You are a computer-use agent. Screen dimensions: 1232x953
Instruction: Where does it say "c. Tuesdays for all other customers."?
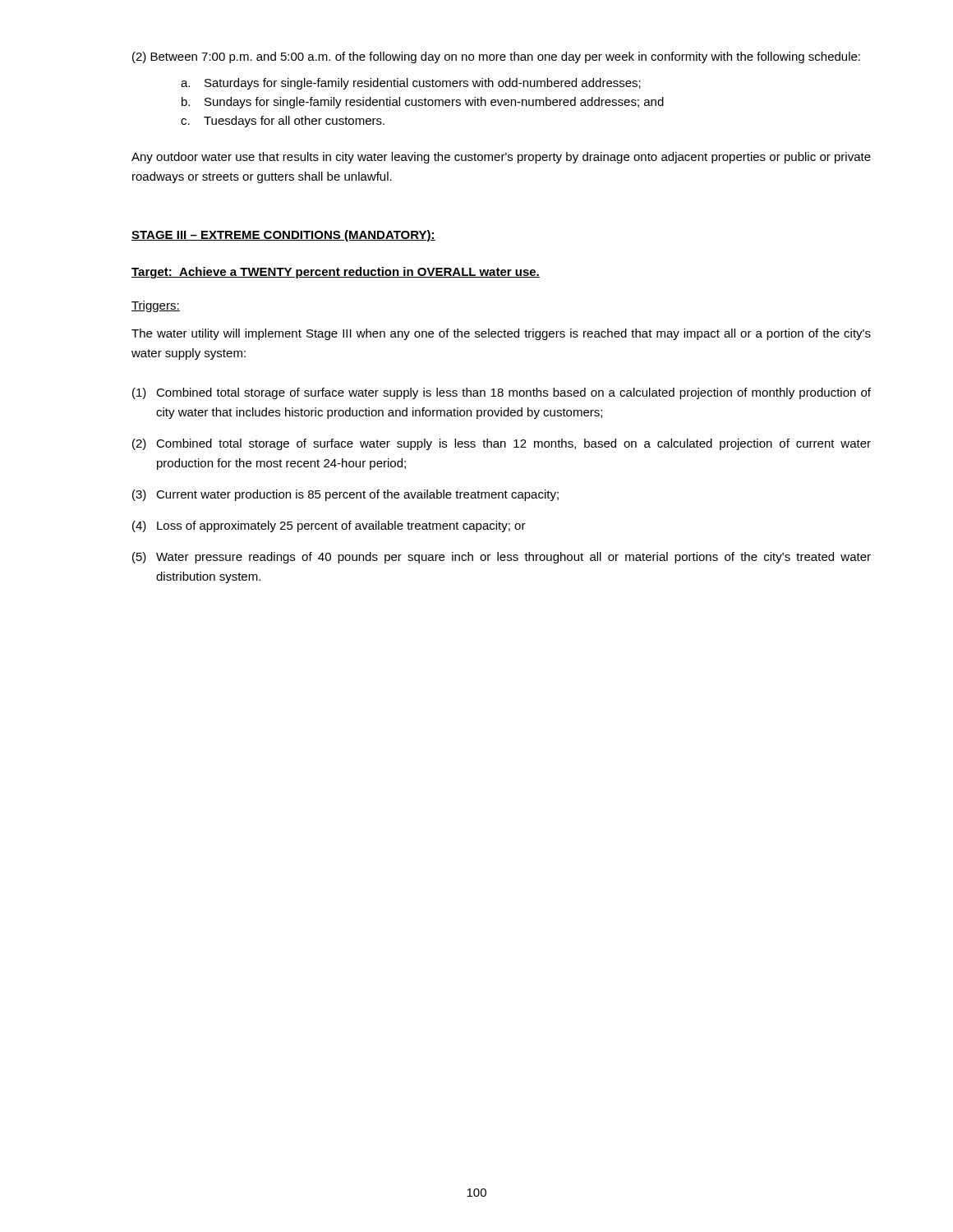[283, 122]
